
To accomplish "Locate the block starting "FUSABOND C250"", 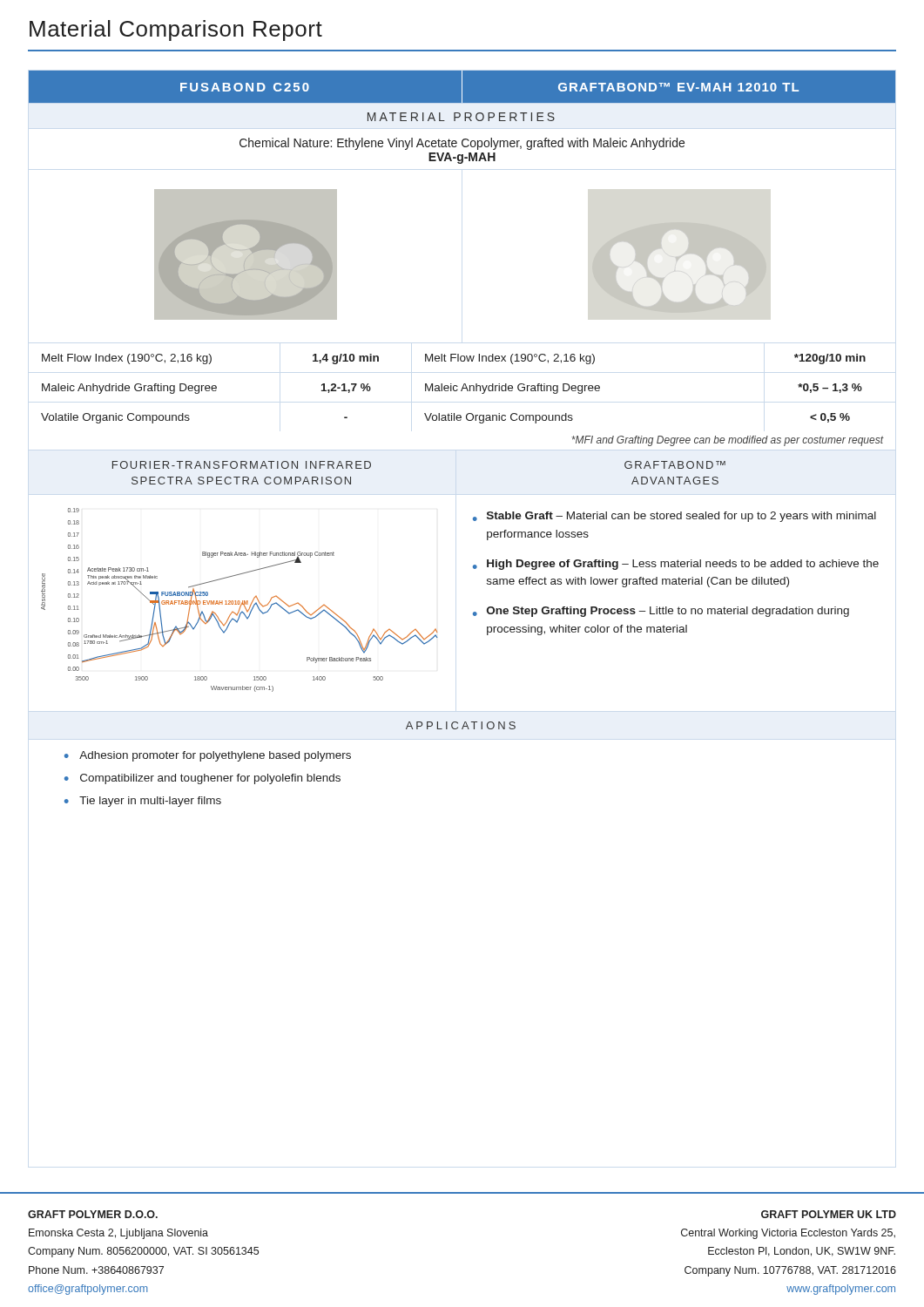I will click(x=245, y=87).
